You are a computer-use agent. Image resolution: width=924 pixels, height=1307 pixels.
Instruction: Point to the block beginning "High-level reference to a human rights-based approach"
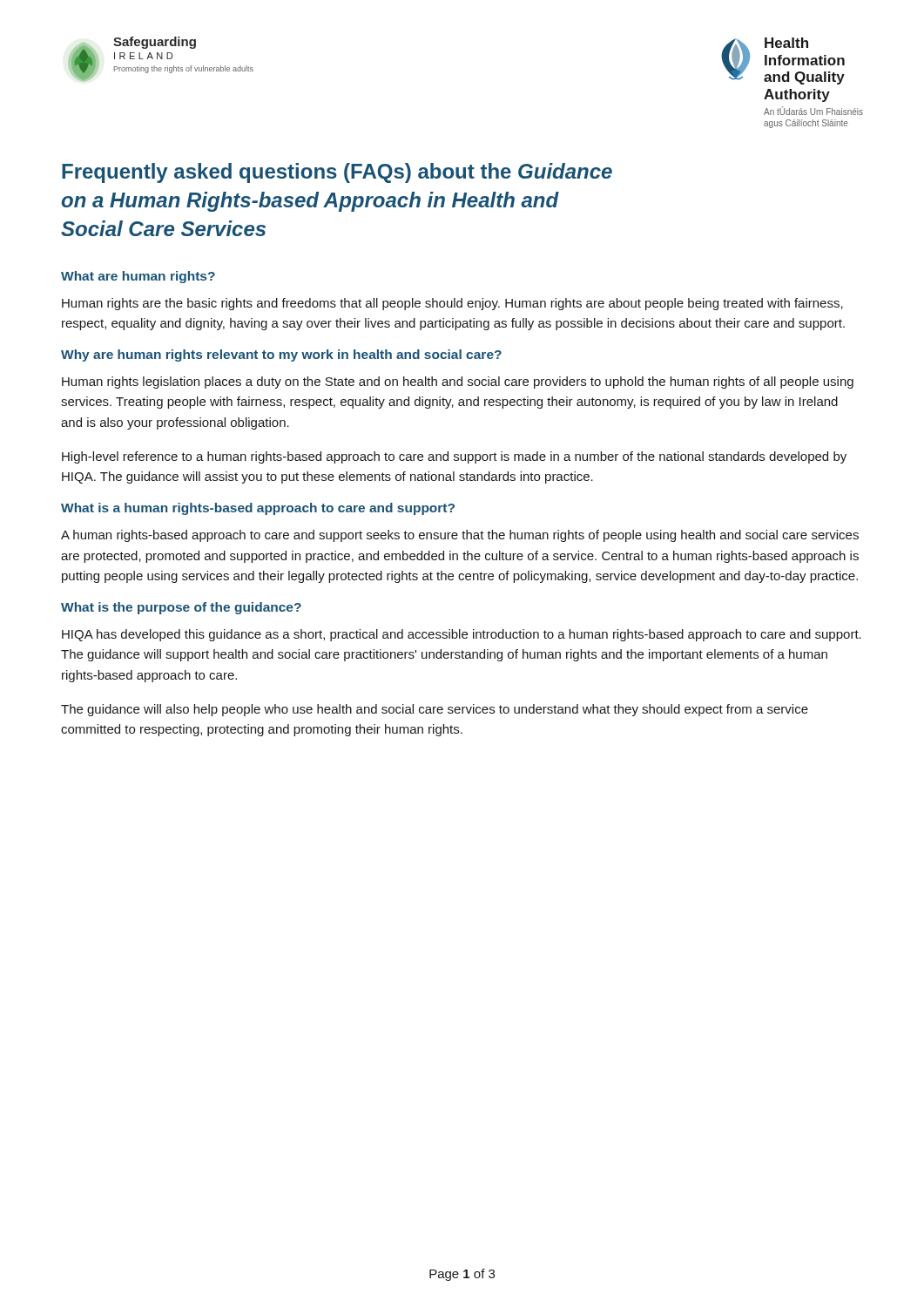coord(454,466)
